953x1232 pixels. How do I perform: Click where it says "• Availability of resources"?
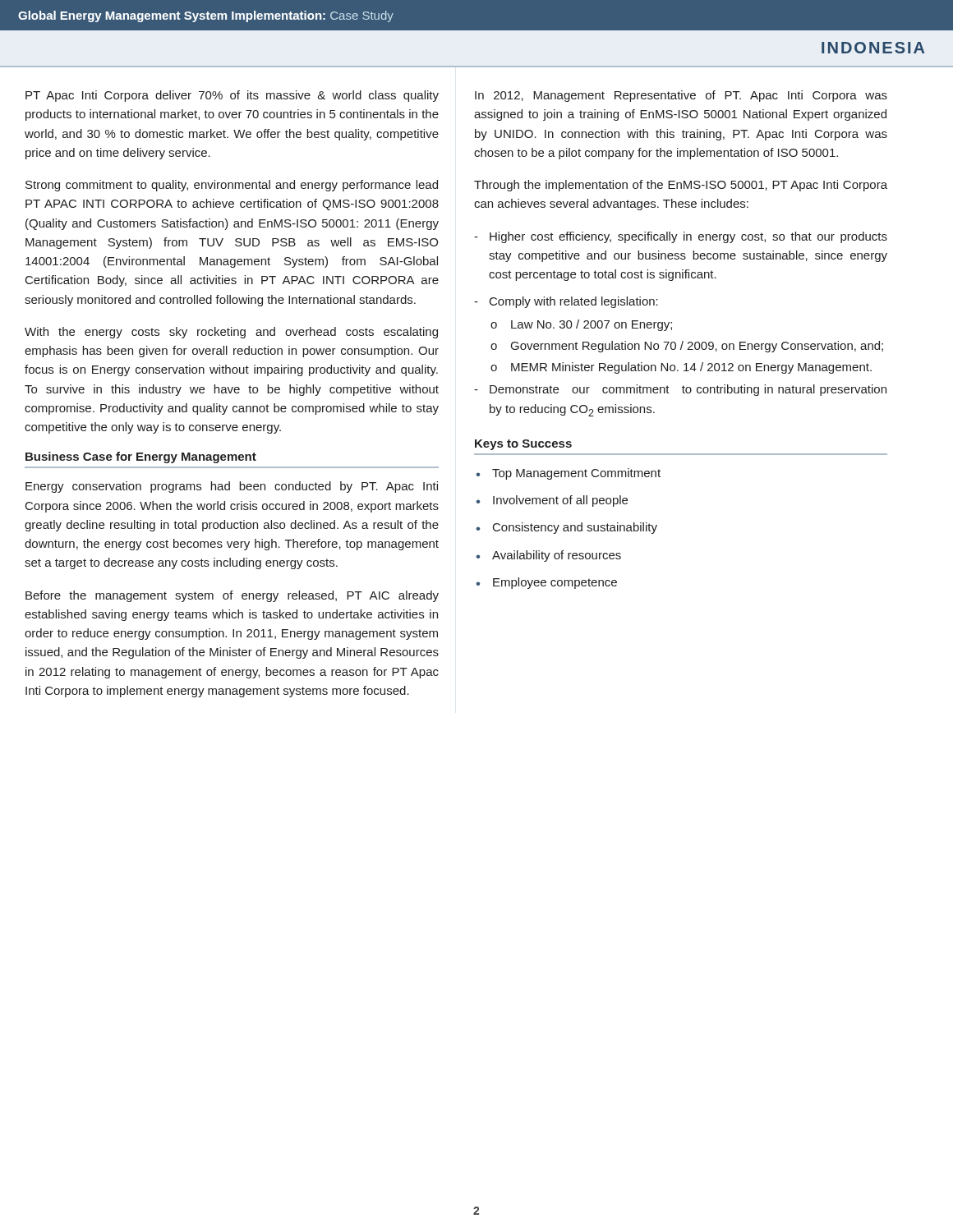click(x=548, y=556)
